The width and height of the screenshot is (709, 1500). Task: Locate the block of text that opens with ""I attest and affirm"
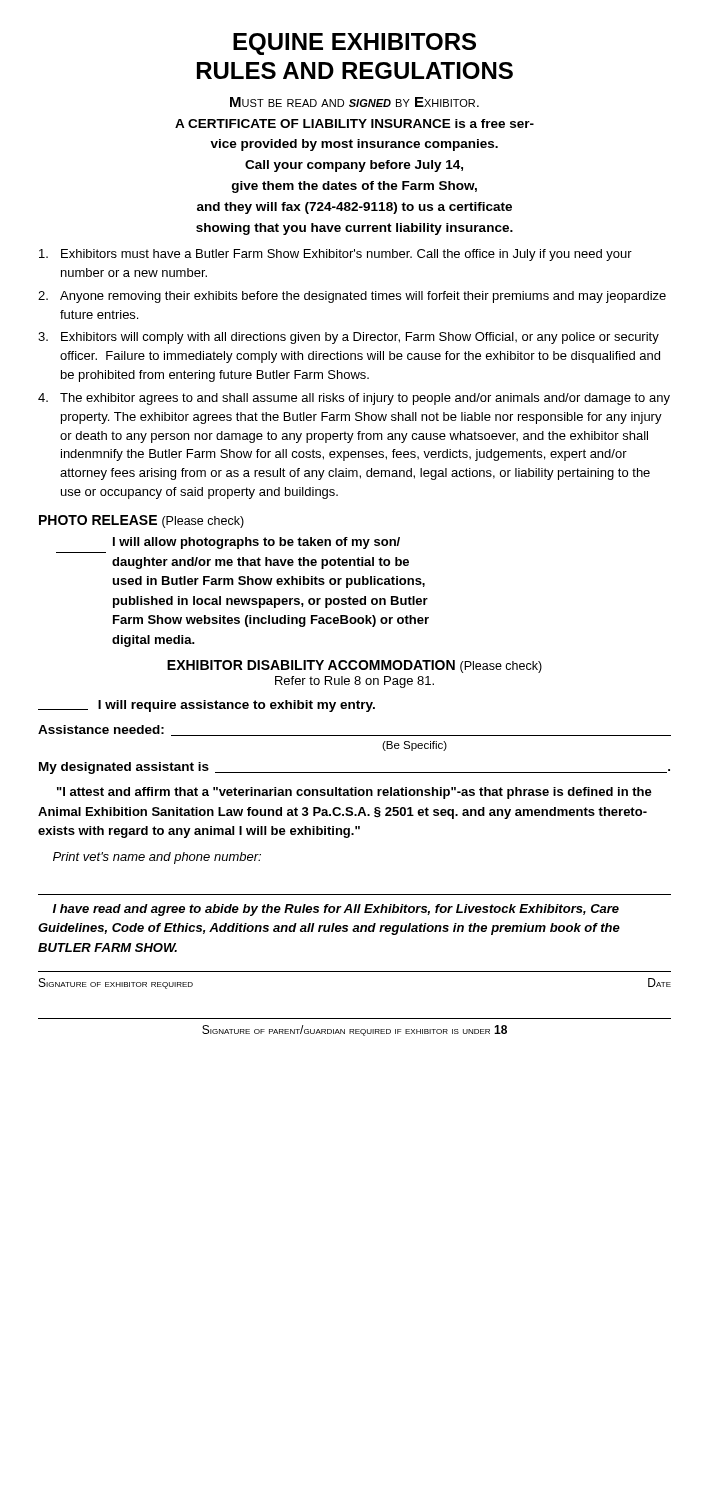click(345, 811)
